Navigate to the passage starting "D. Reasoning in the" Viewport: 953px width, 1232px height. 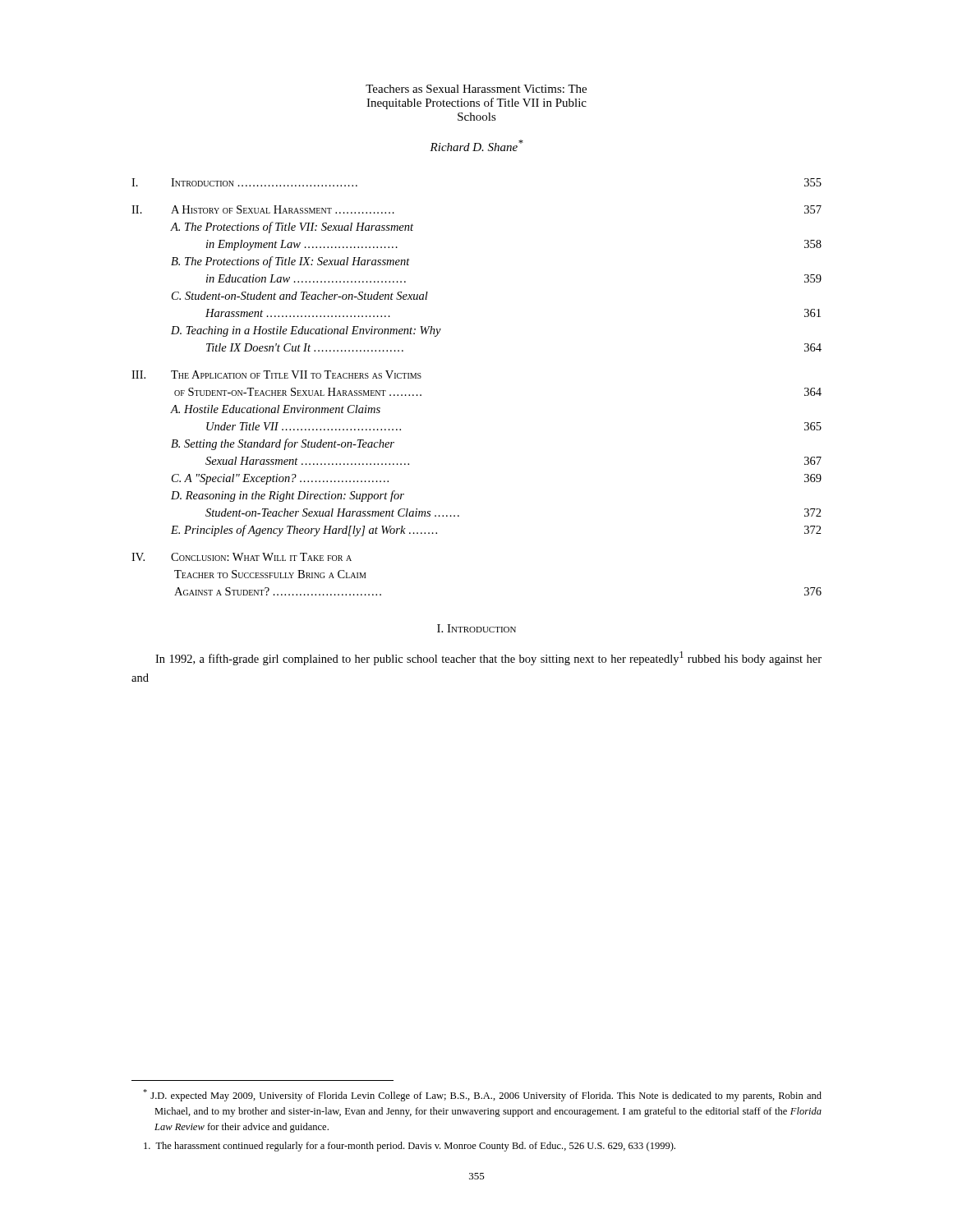click(288, 496)
